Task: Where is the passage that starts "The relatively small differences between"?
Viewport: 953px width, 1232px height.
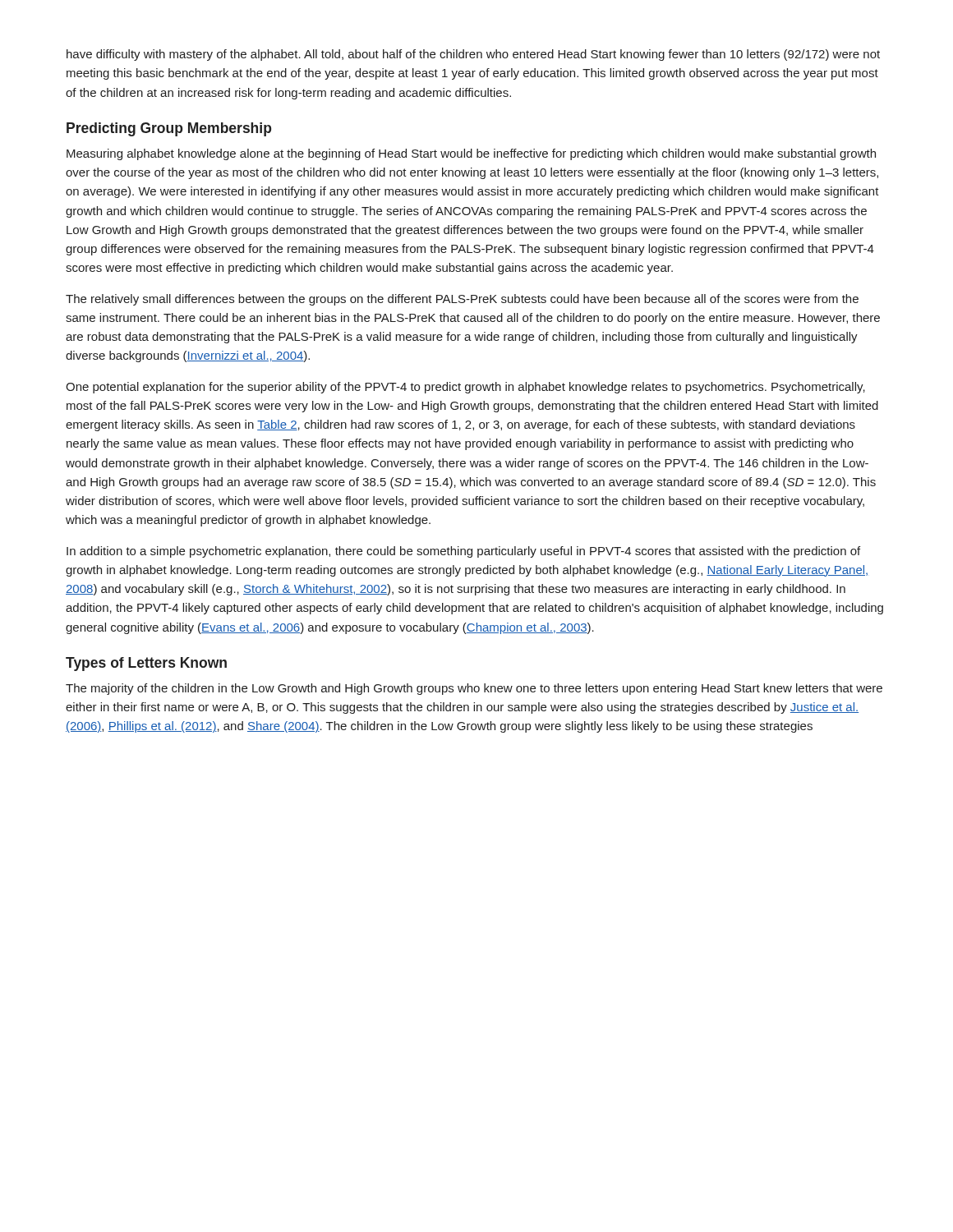Action: coord(473,327)
